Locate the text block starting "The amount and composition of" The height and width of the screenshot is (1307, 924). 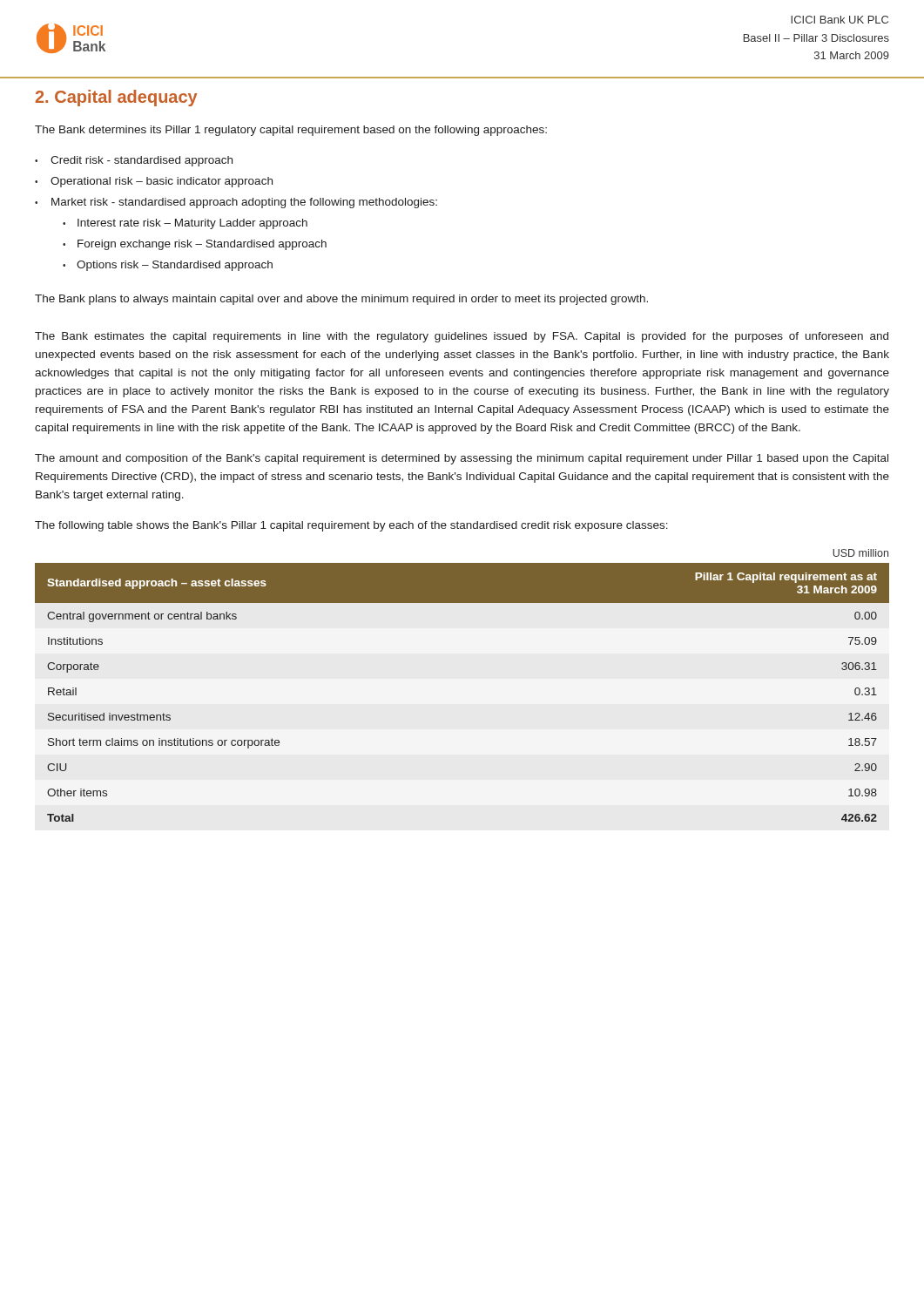click(x=462, y=476)
